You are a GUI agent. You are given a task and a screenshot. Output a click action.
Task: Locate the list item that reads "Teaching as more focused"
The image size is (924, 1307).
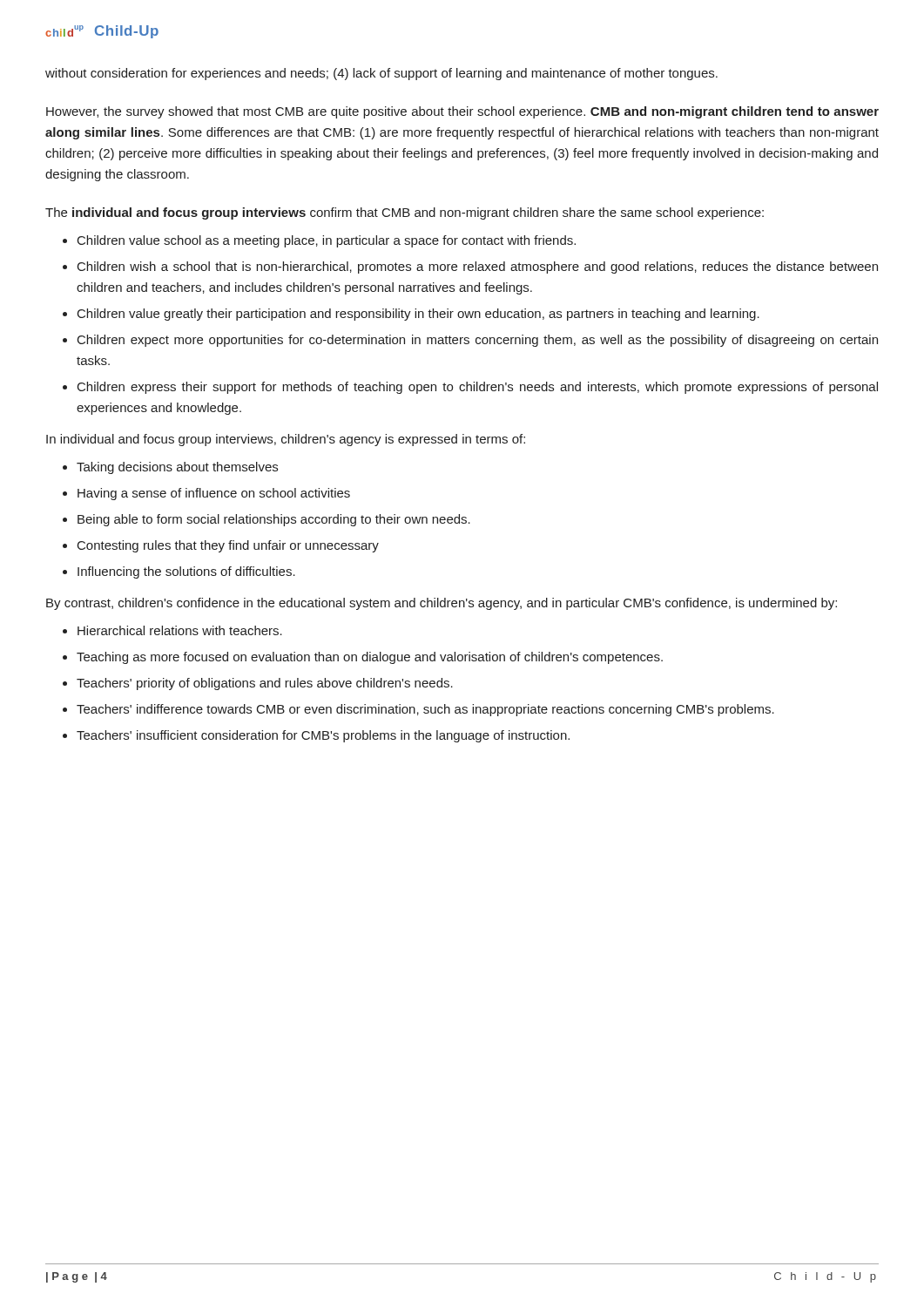[x=370, y=657]
